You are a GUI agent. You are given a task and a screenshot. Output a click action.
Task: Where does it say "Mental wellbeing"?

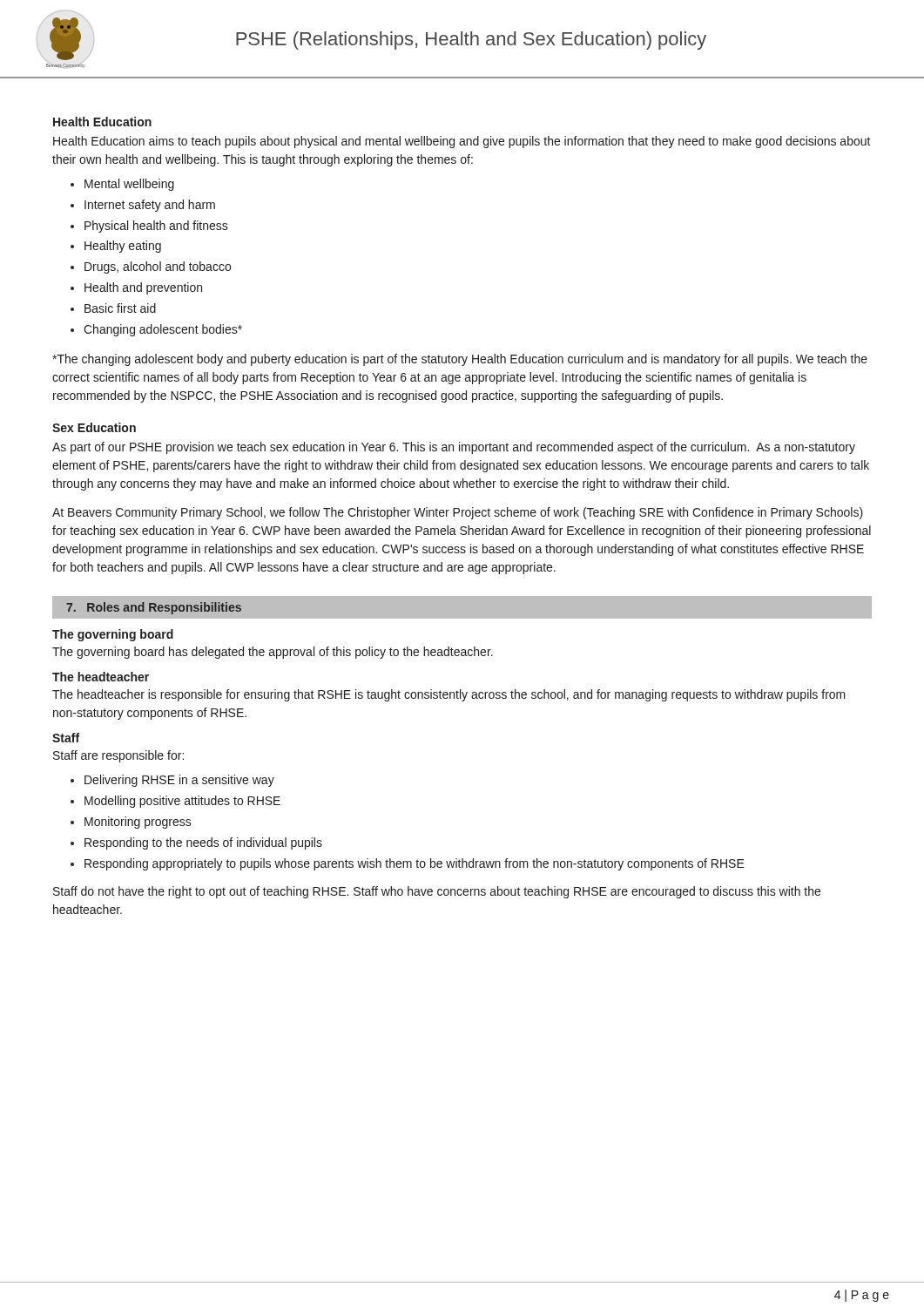tap(129, 184)
